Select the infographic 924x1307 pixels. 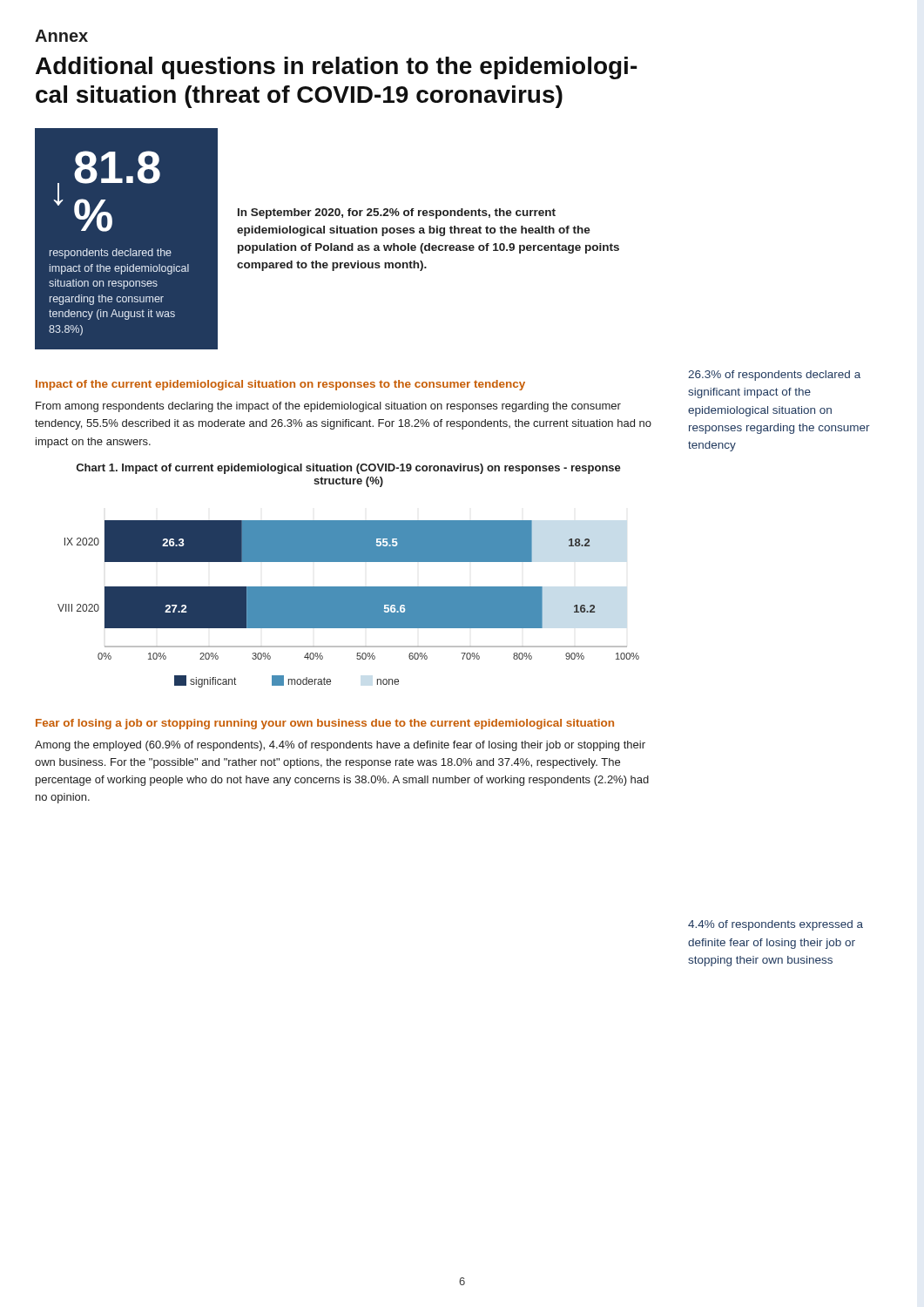pyautogui.click(x=126, y=239)
